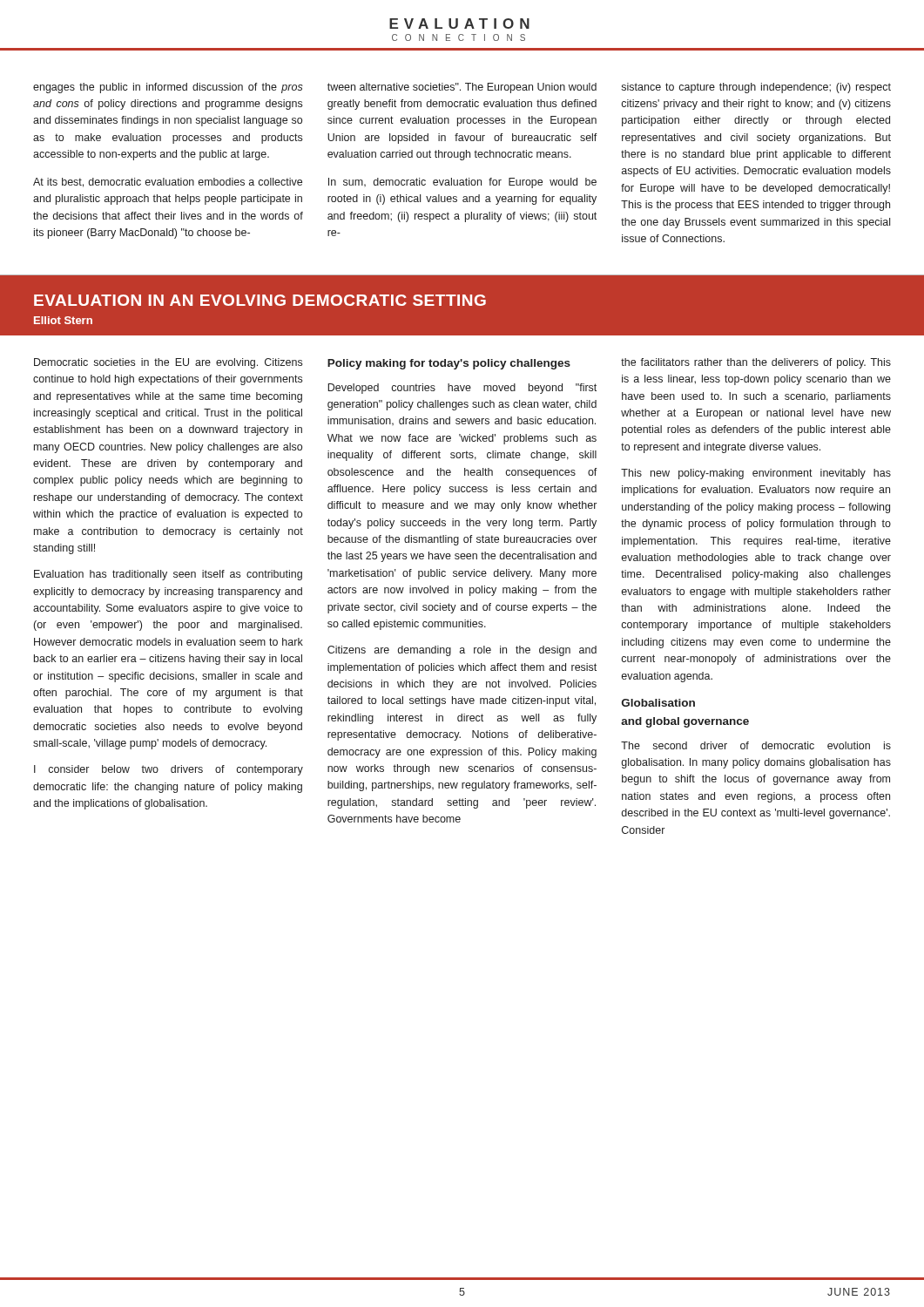Locate the text block containing "tween alternative societies"."
The image size is (924, 1307).
[x=462, y=160]
